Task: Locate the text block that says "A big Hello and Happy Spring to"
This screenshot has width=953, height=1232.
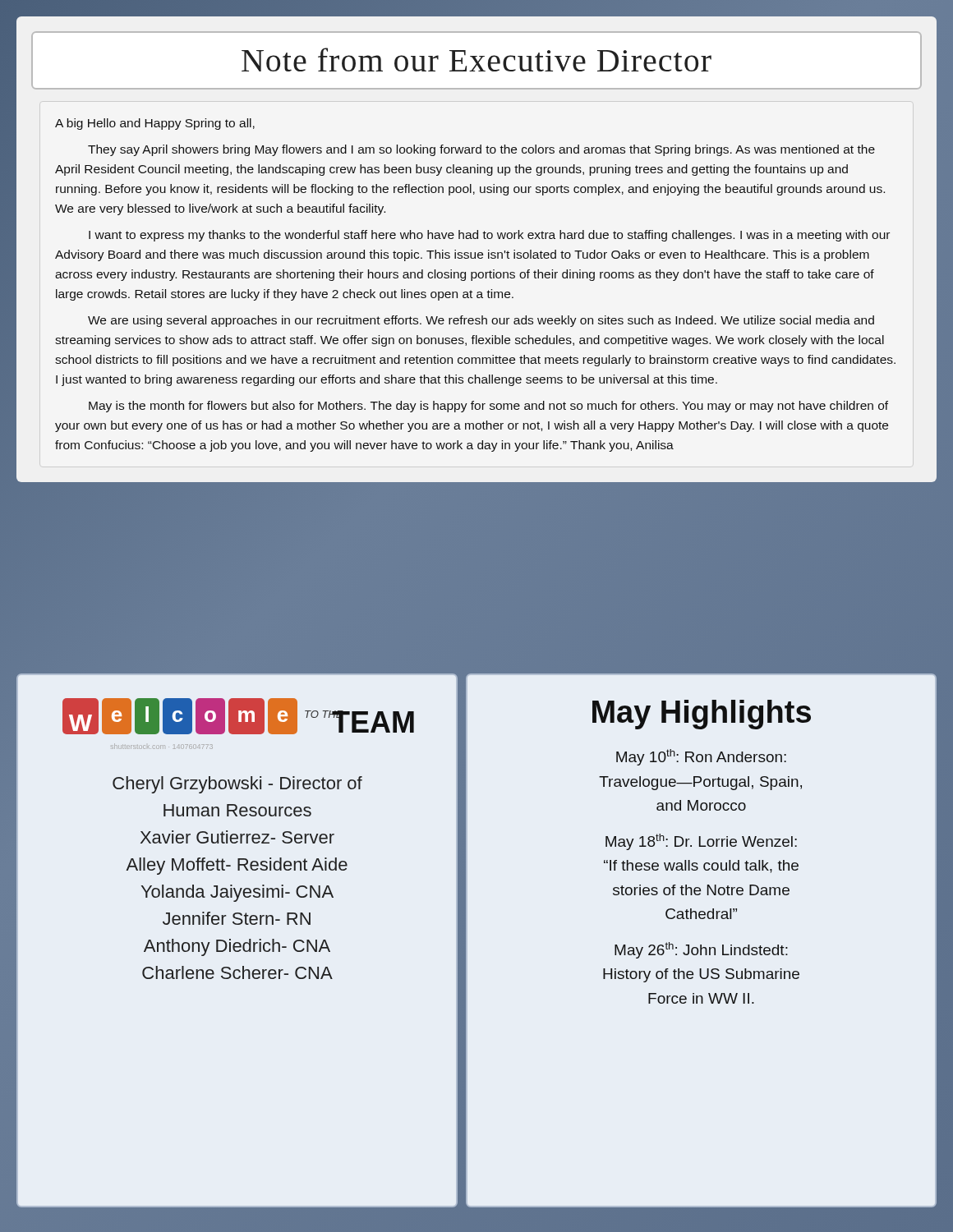Action: tap(476, 284)
